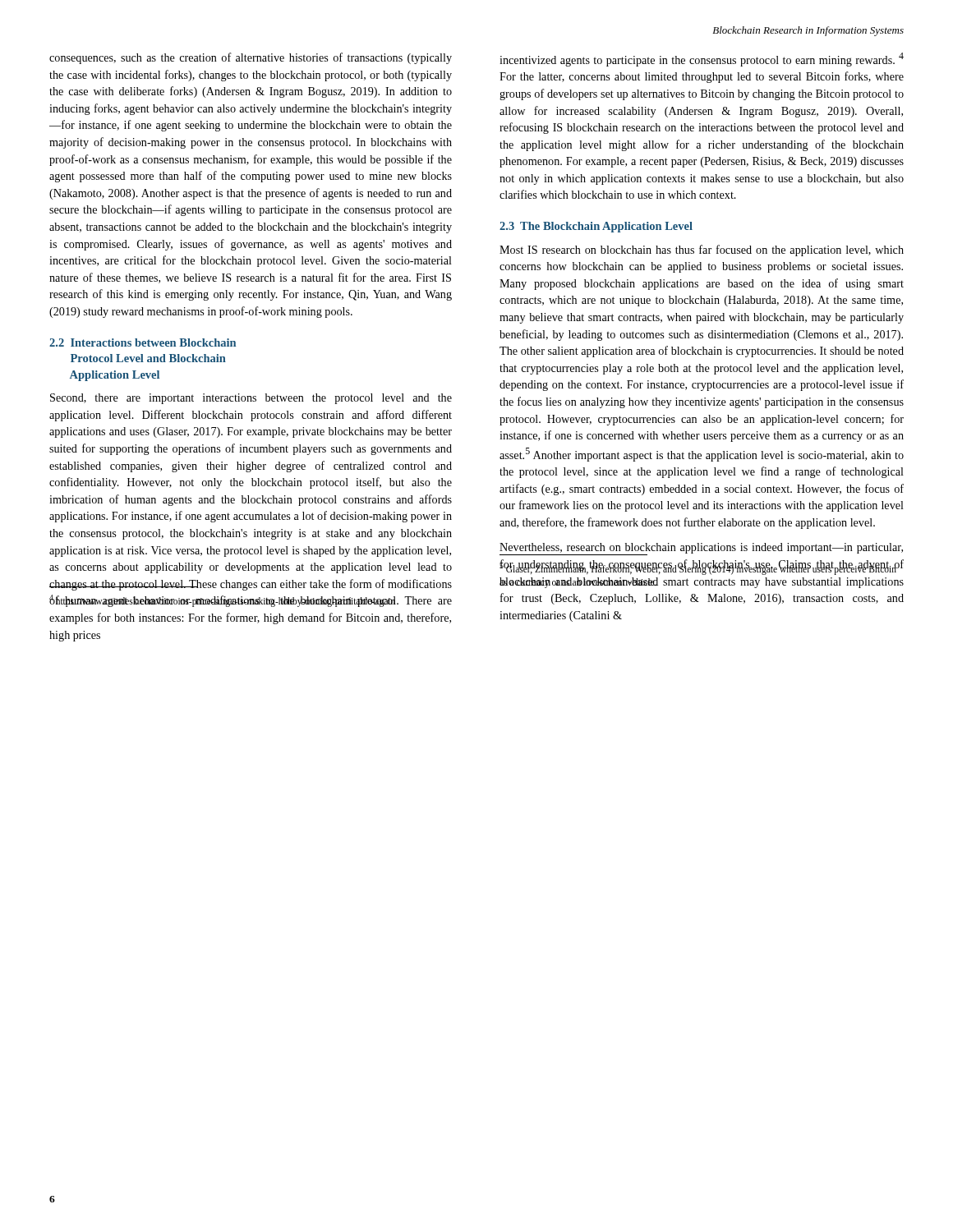Navigate to the text block starting "5 Glaser, Zimmermann, Haferkorn, Weber, and"
Screen dimensions: 1232x953
pos(698,574)
